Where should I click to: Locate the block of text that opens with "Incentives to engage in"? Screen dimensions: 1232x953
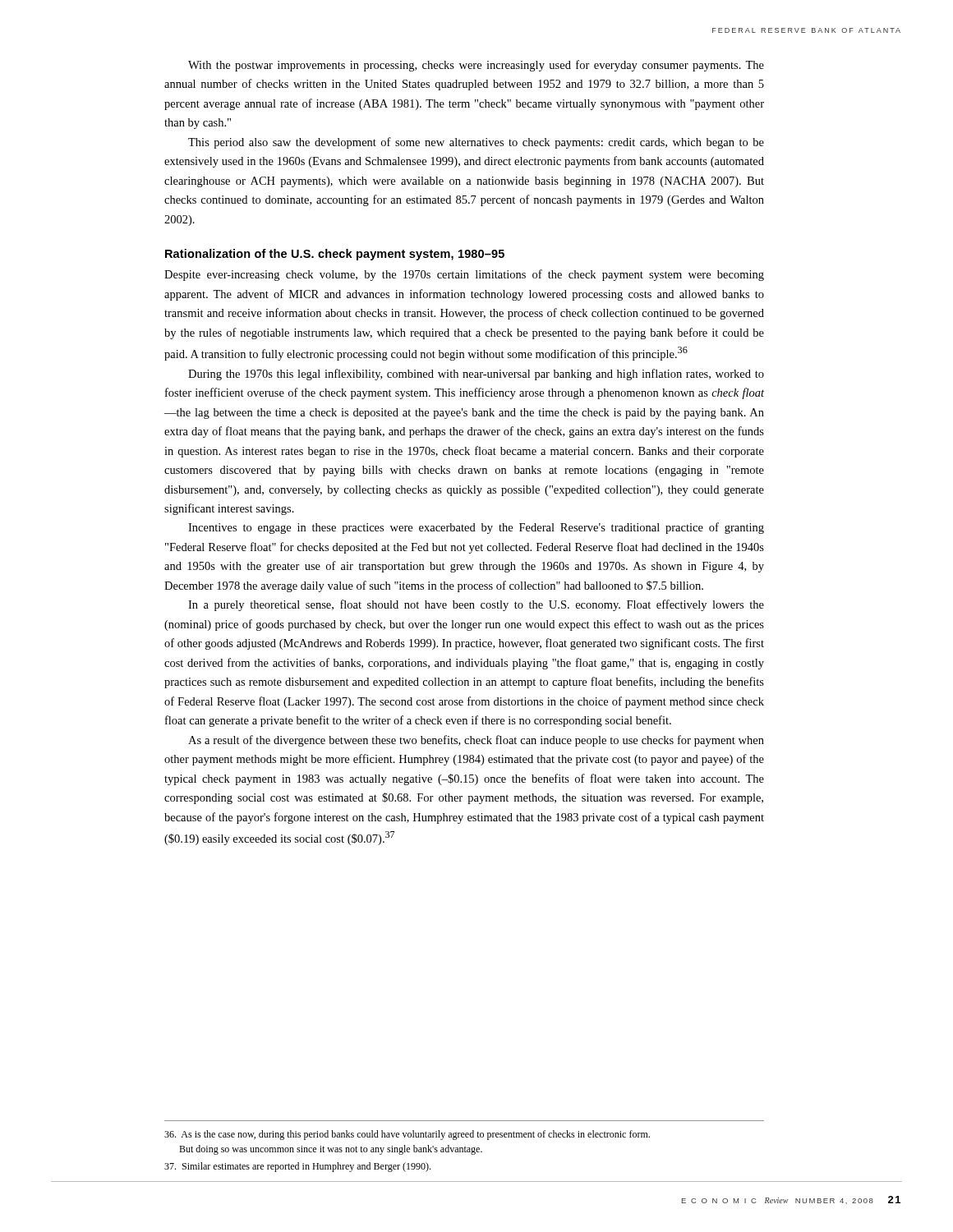[464, 557]
